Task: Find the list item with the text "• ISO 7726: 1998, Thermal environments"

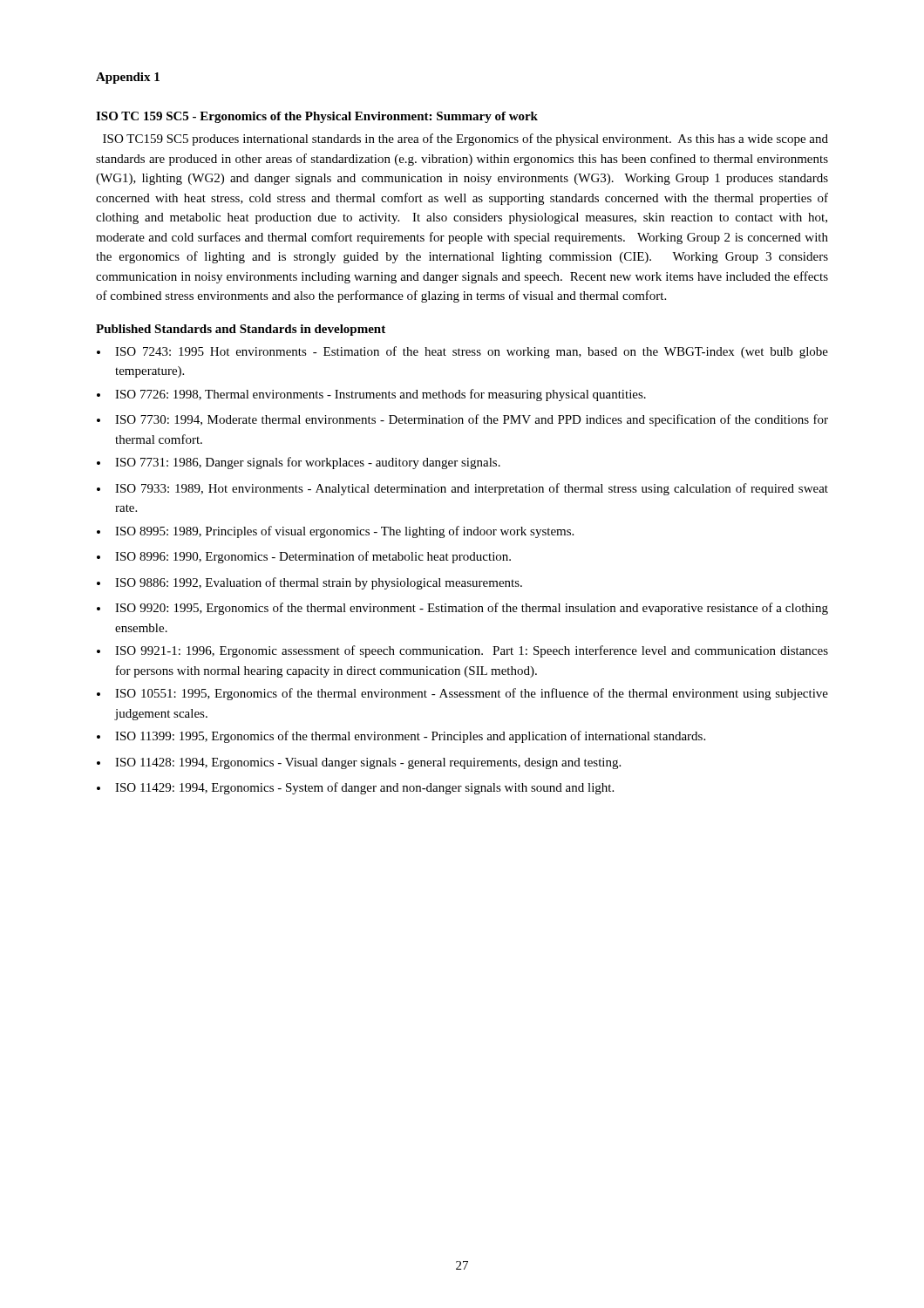Action: (462, 395)
